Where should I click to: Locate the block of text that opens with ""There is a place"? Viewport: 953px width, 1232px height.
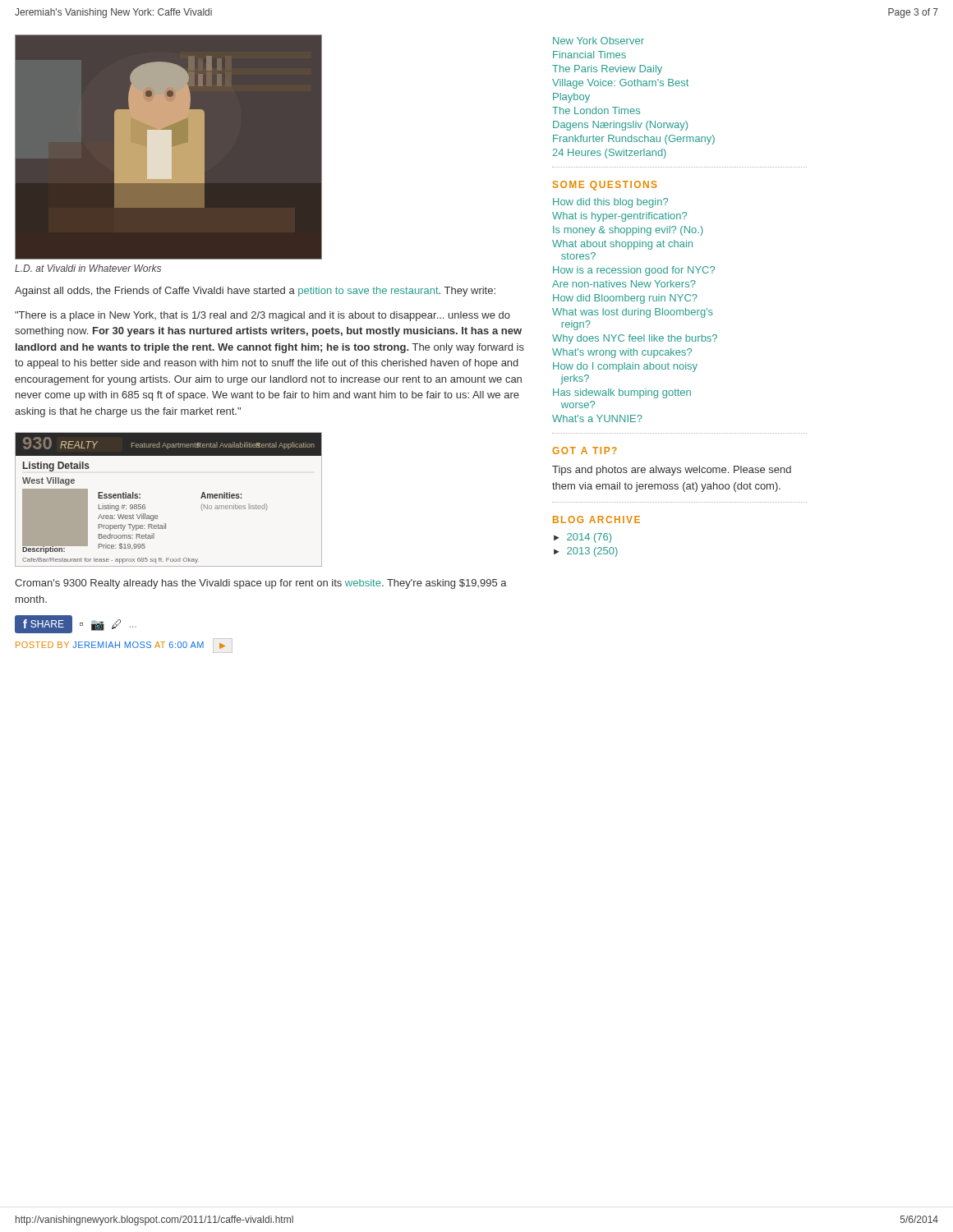[269, 363]
